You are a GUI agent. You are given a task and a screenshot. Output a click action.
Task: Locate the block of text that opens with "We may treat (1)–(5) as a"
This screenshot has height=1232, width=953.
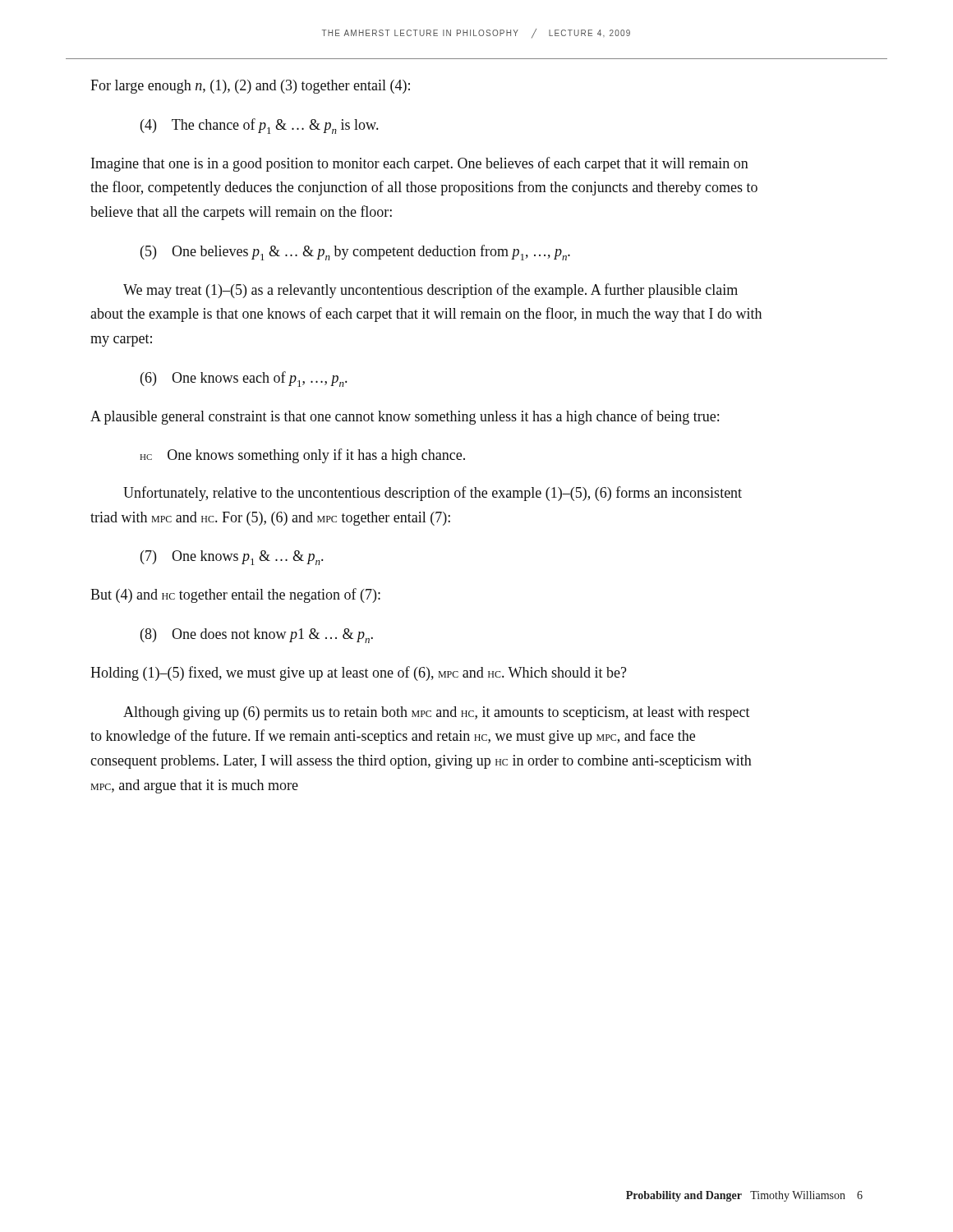(x=427, y=315)
